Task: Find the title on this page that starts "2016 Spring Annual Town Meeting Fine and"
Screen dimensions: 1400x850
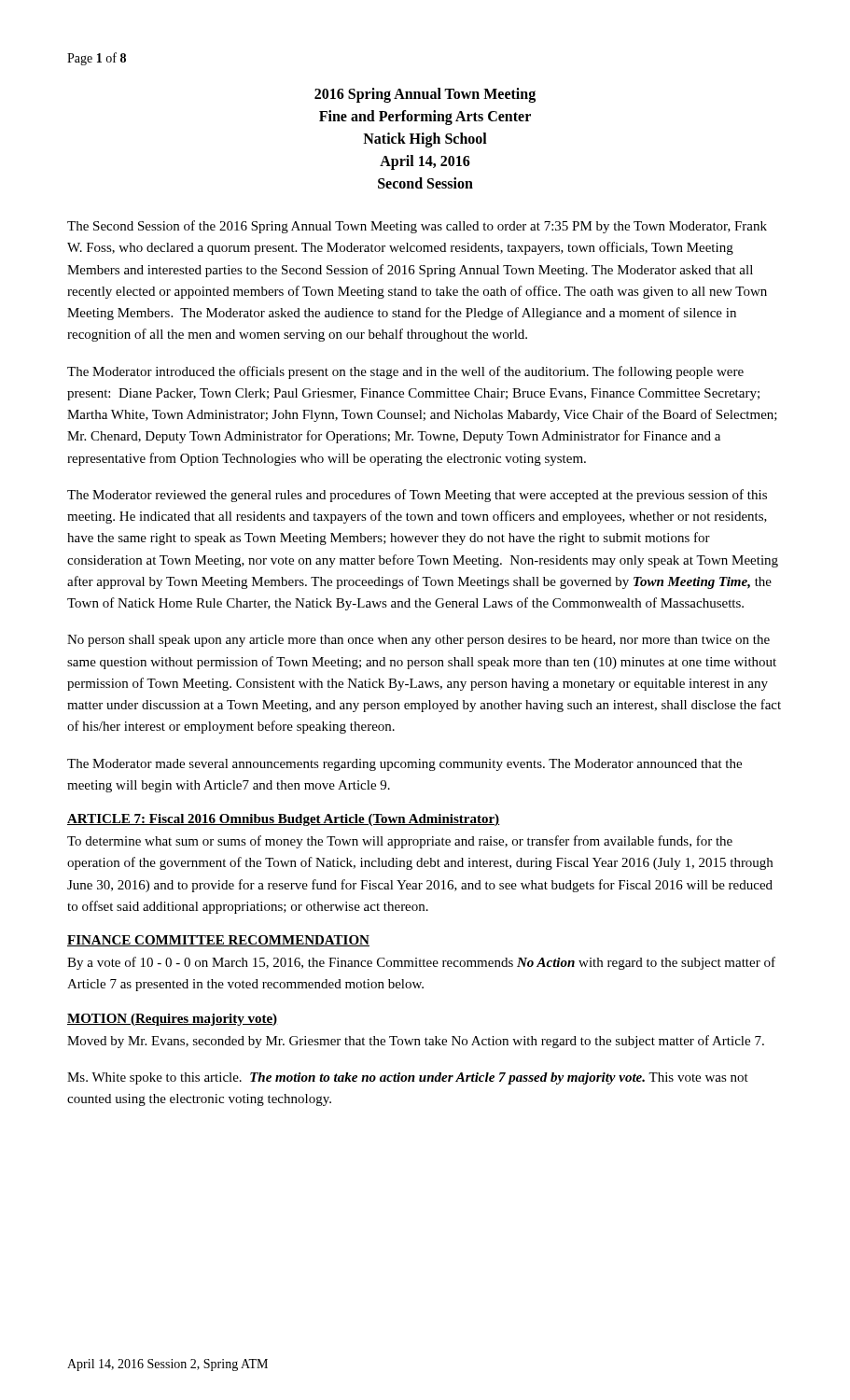Action: [425, 139]
